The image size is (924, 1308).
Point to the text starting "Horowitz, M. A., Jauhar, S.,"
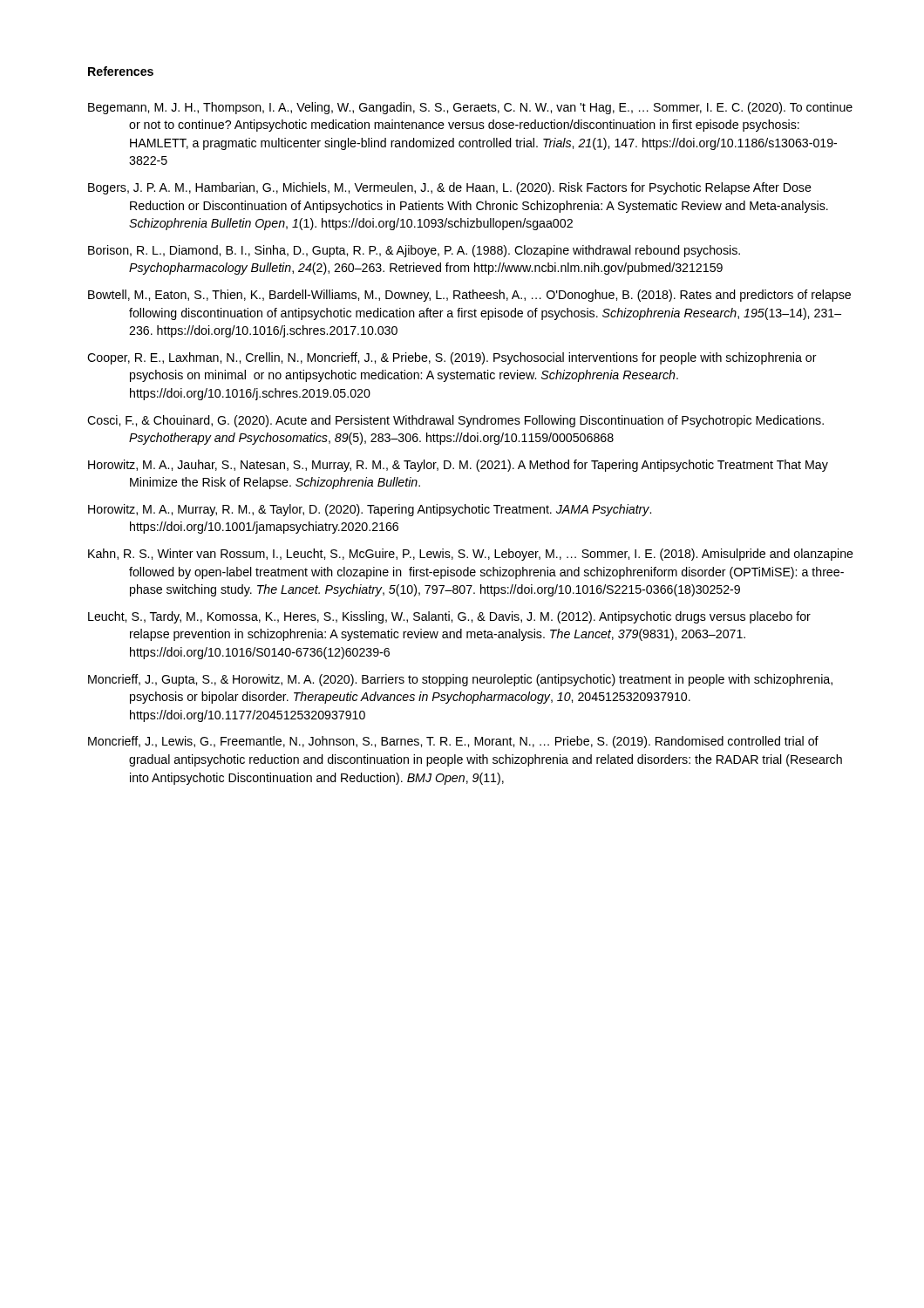458,473
